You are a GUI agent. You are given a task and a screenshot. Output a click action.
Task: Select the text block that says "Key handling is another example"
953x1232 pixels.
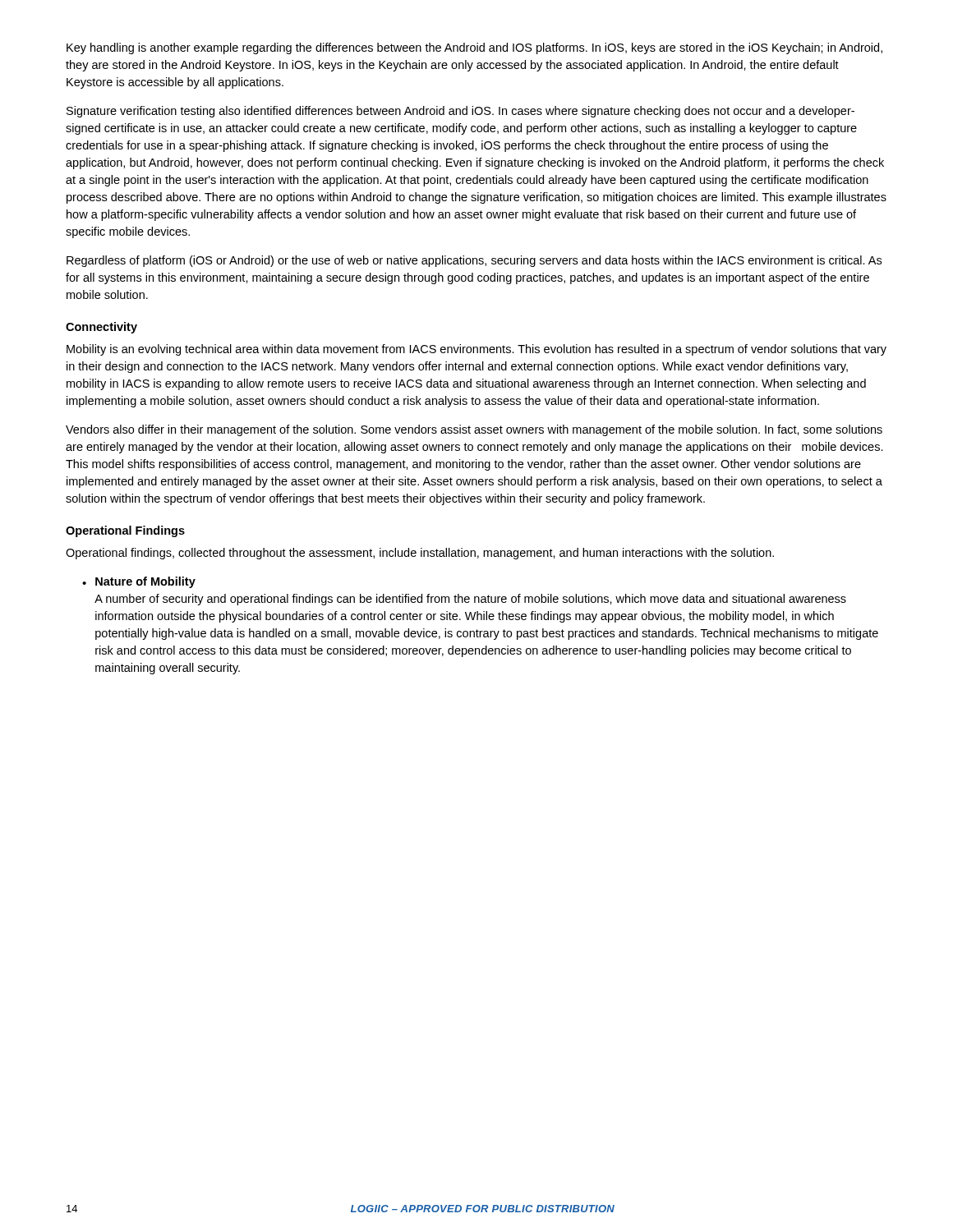[475, 65]
